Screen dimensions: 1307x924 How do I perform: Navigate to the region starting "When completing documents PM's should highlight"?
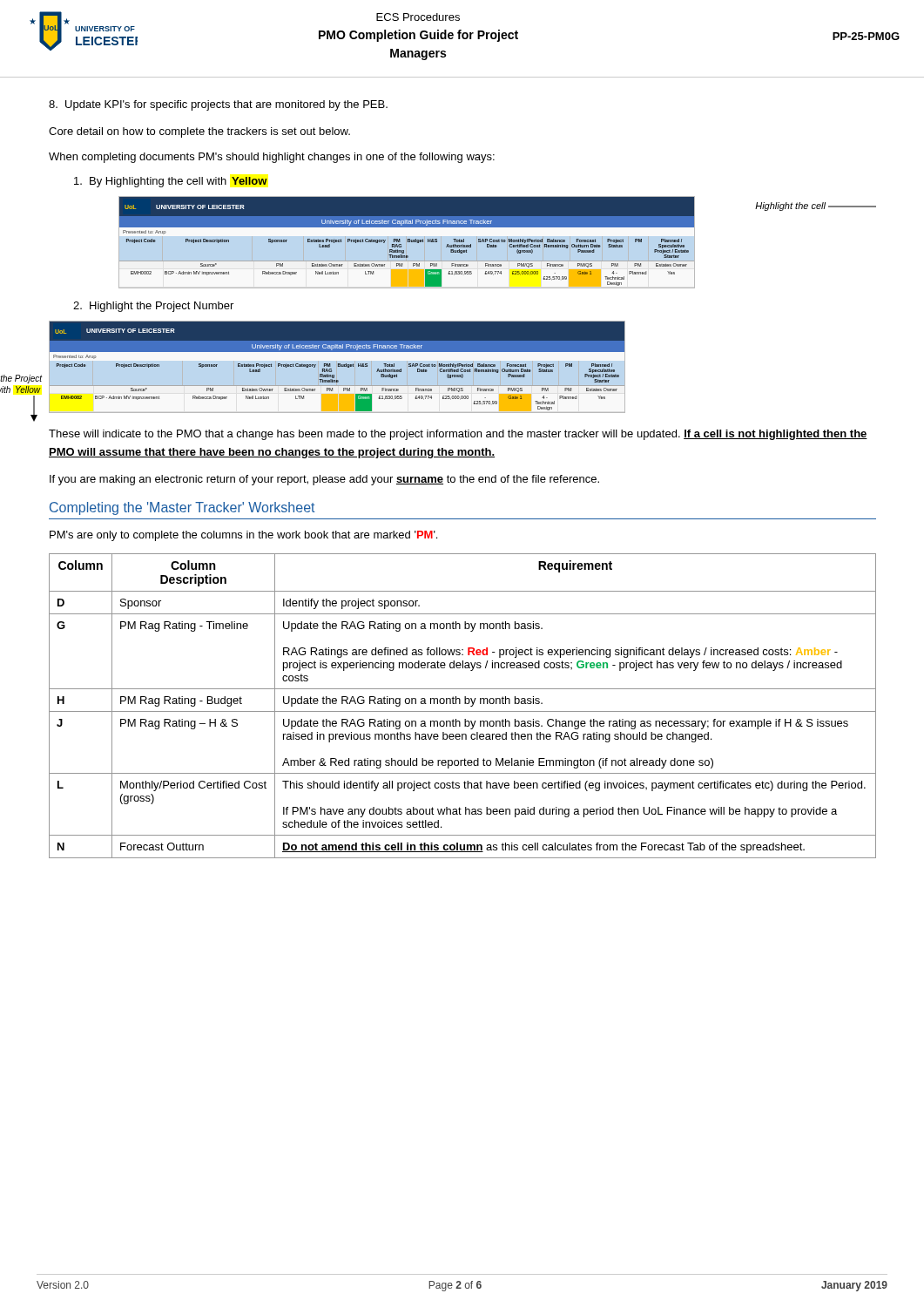coord(272,156)
